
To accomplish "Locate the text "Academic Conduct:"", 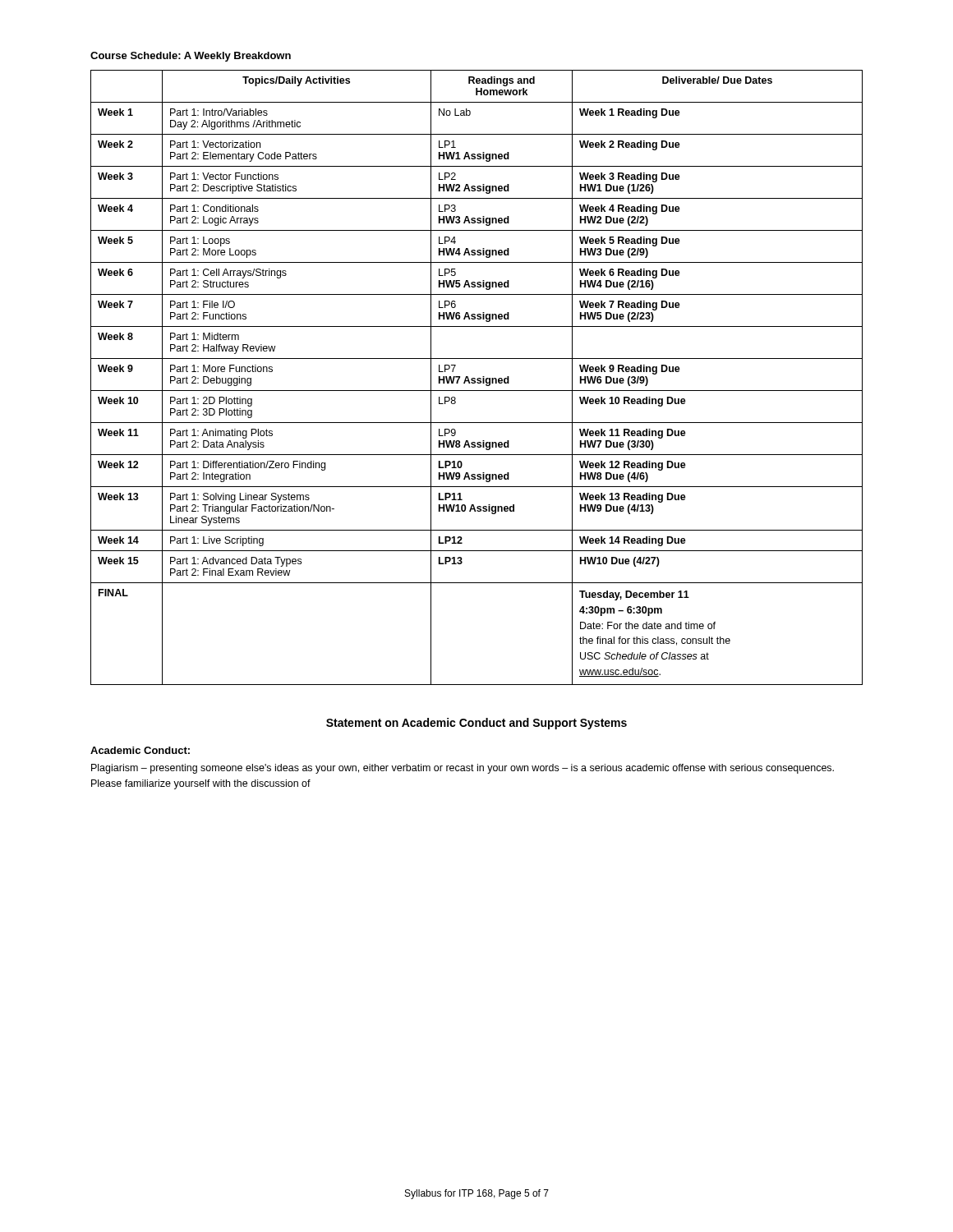I will [141, 750].
